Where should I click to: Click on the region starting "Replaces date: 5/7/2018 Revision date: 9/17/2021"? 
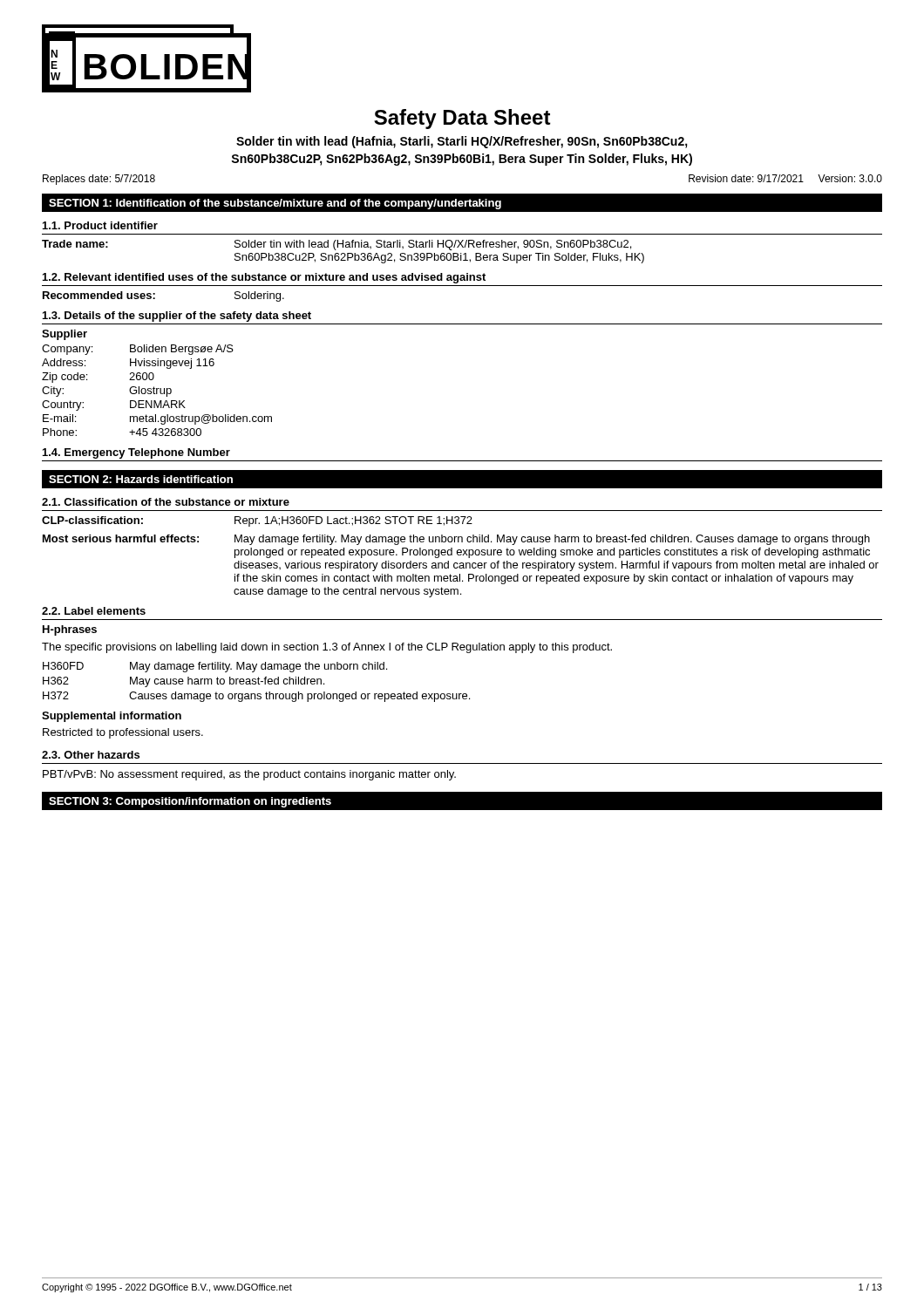[101, 179]
